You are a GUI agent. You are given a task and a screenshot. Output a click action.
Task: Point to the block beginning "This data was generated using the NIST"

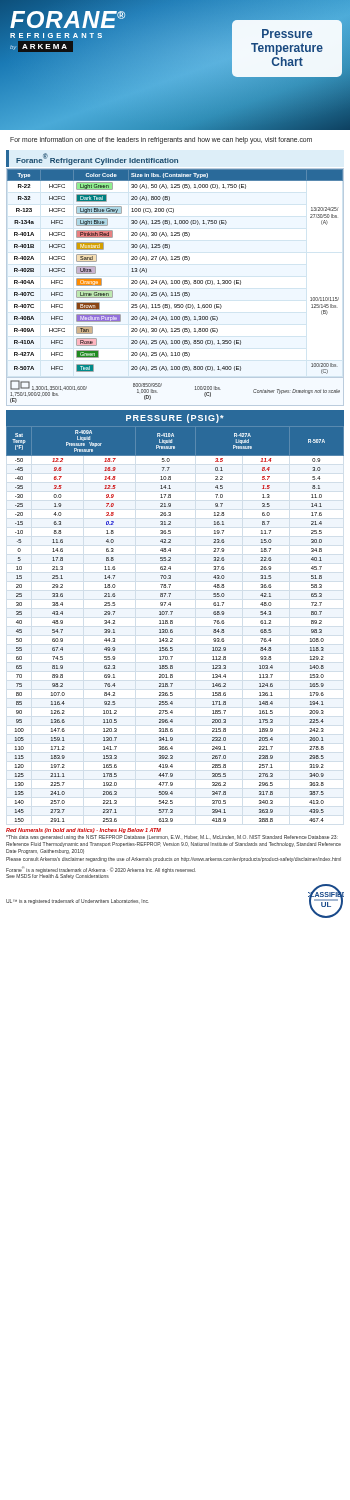(x=174, y=844)
